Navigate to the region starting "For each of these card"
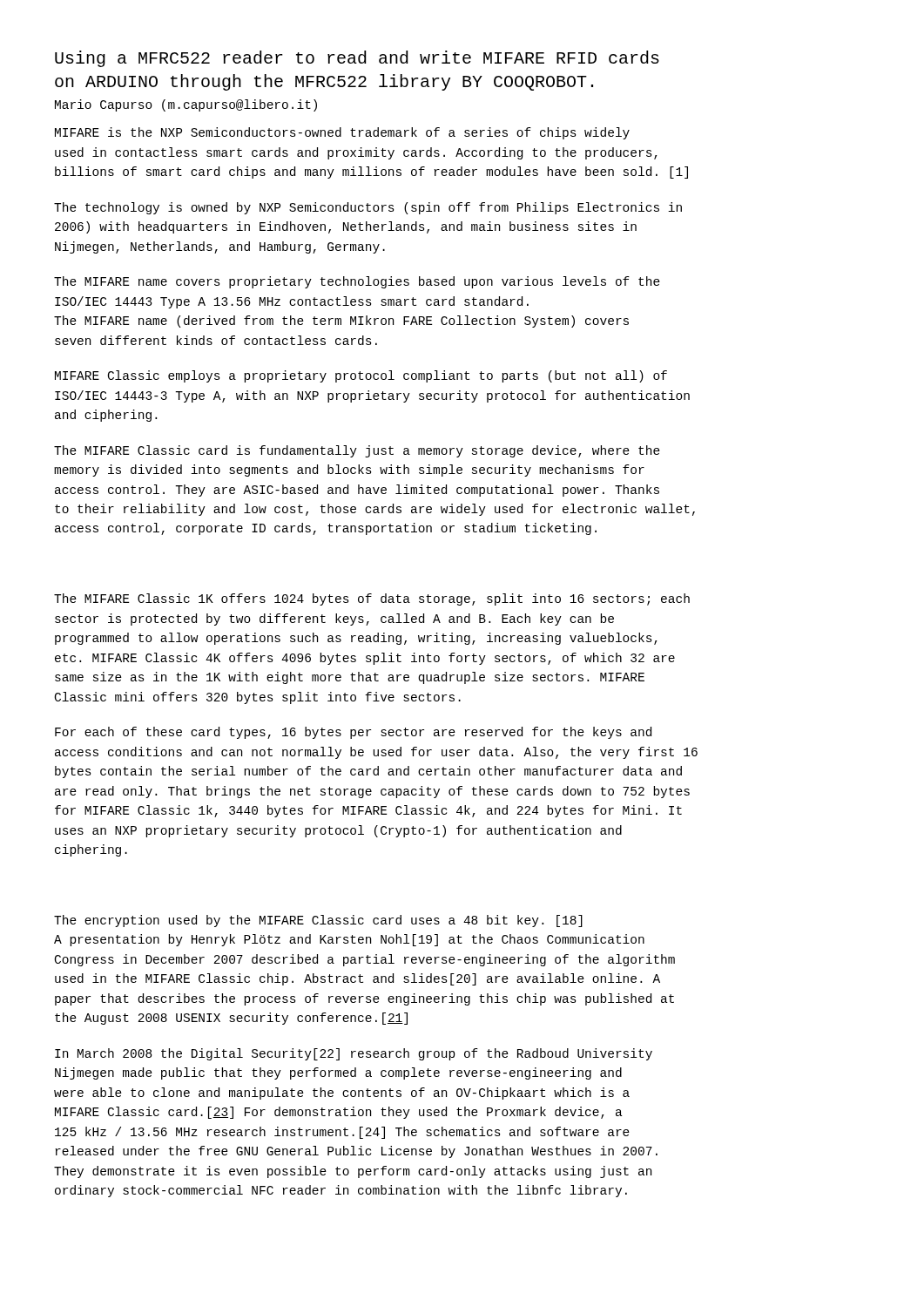924x1307 pixels. point(376,792)
